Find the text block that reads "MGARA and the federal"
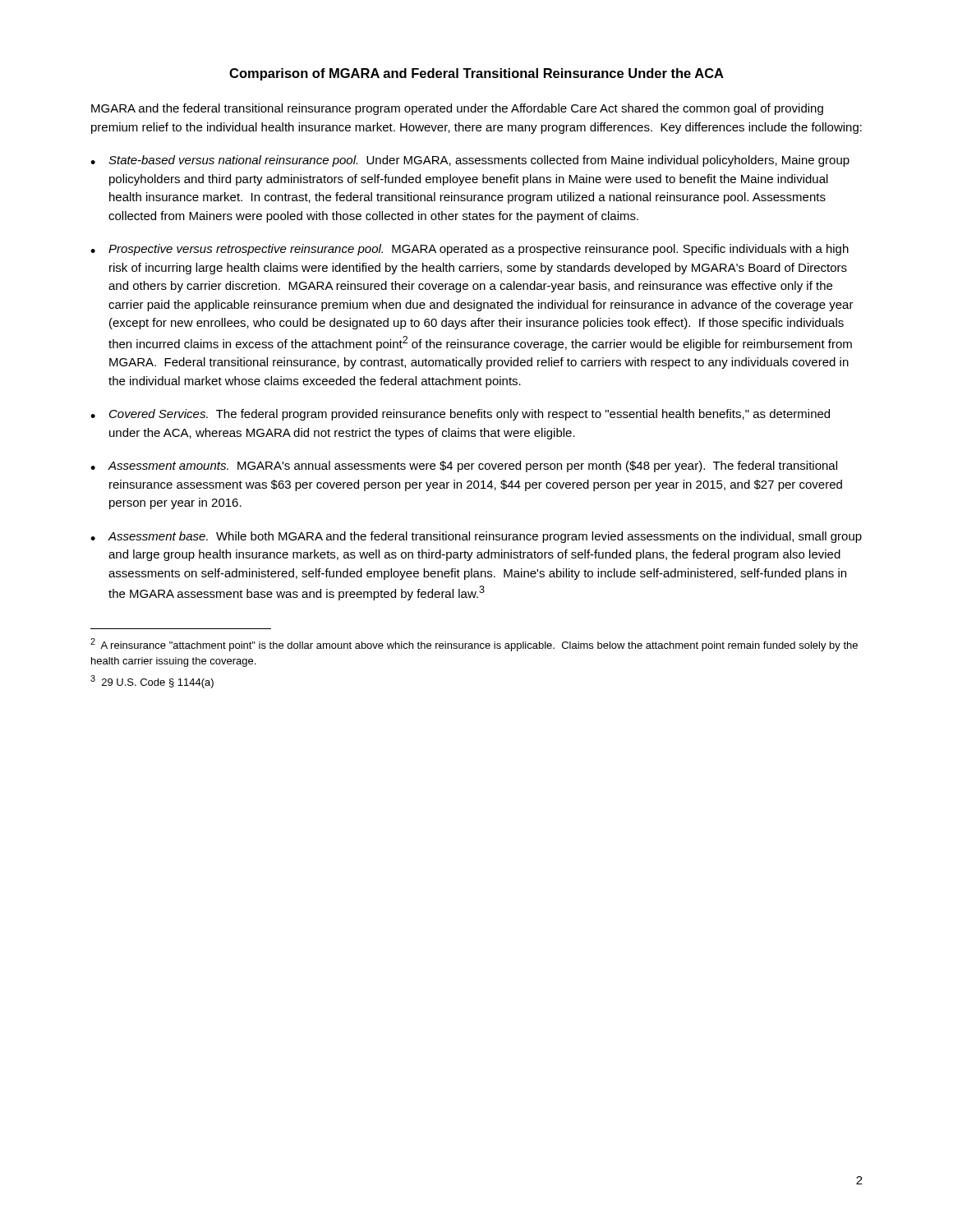 [x=476, y=117]
